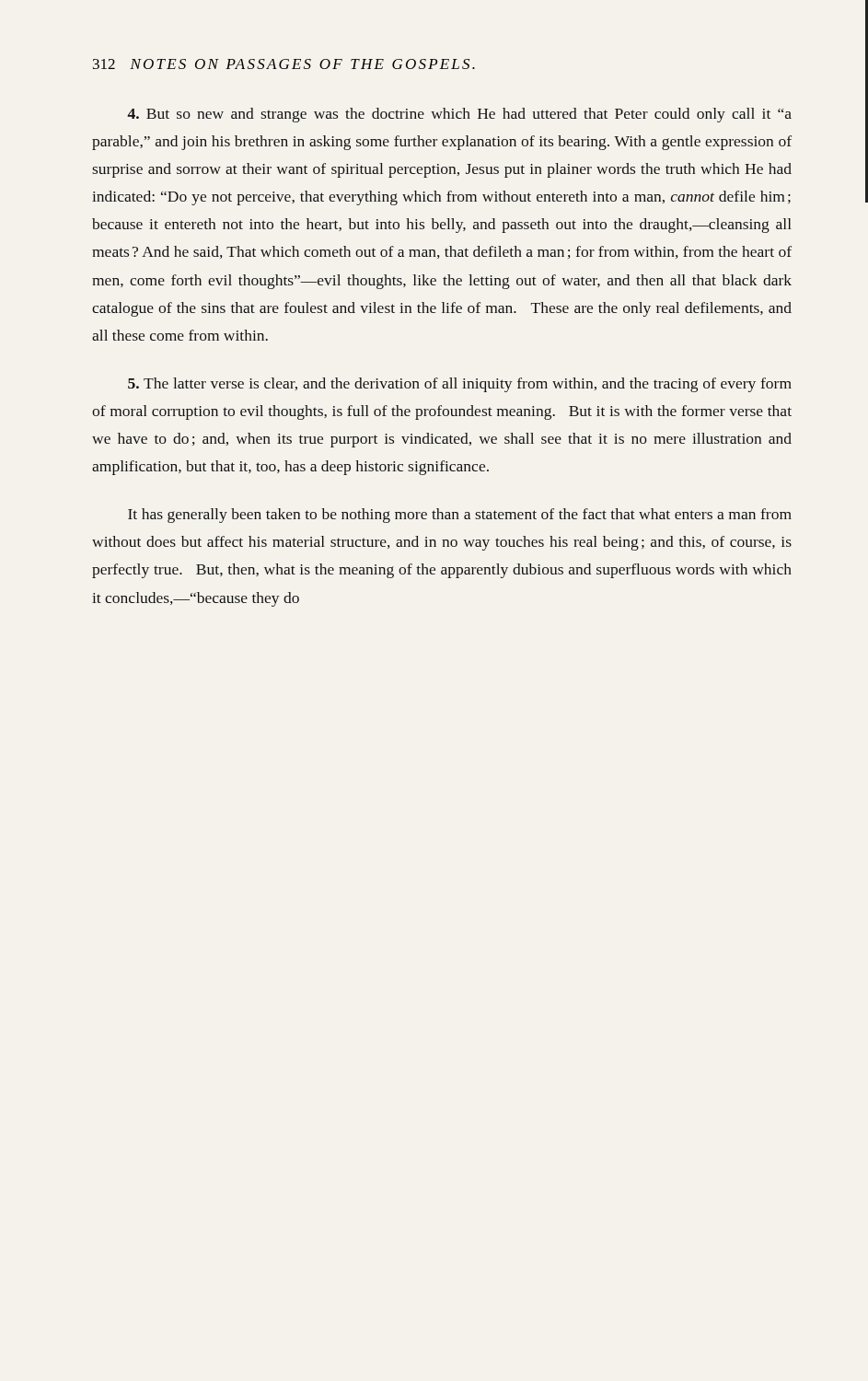Locate the text starting "The latter verse is clear,"
The image size is (868, 1381).
click(x=442, y=424)
